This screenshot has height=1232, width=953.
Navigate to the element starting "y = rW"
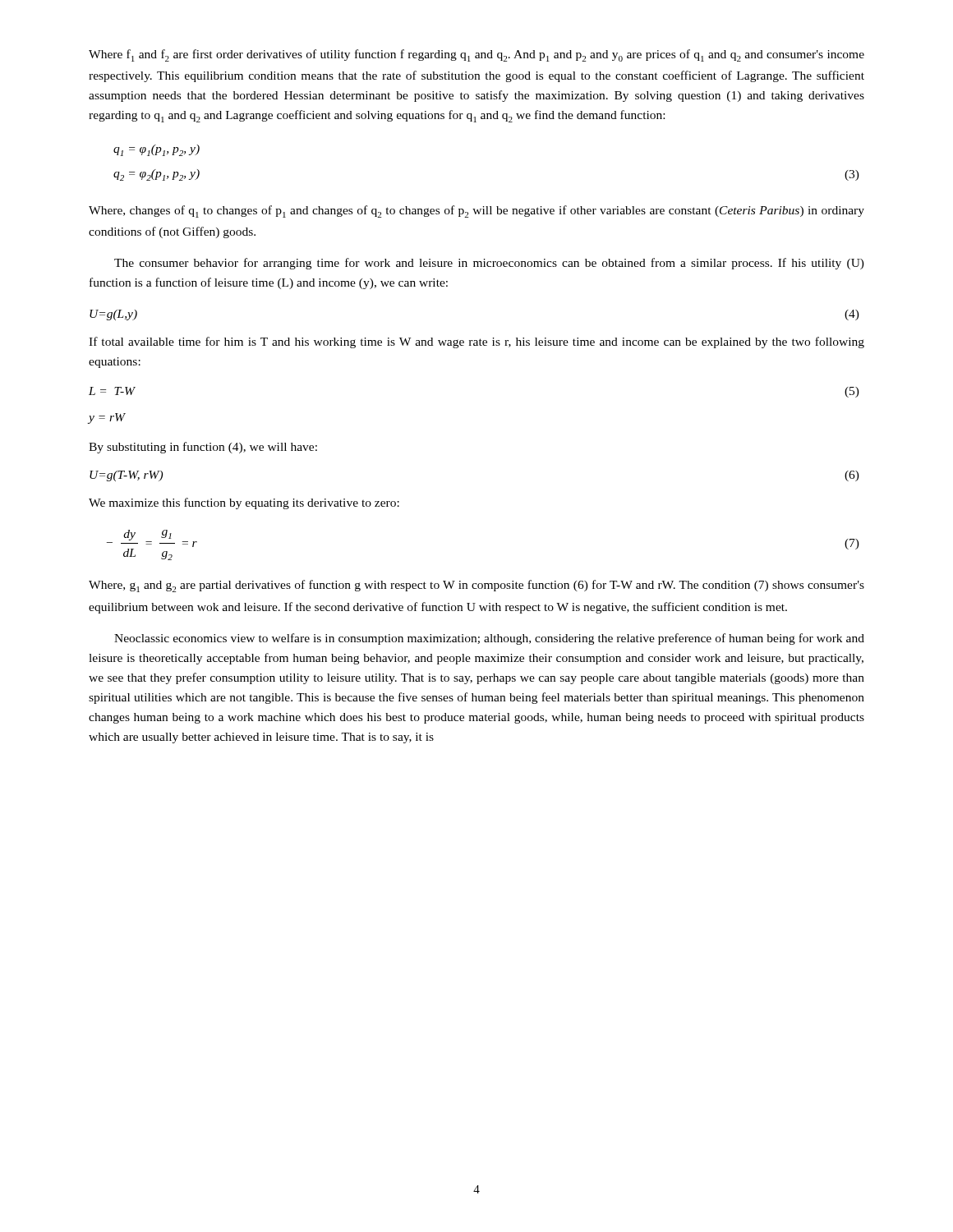coord(107,417)
